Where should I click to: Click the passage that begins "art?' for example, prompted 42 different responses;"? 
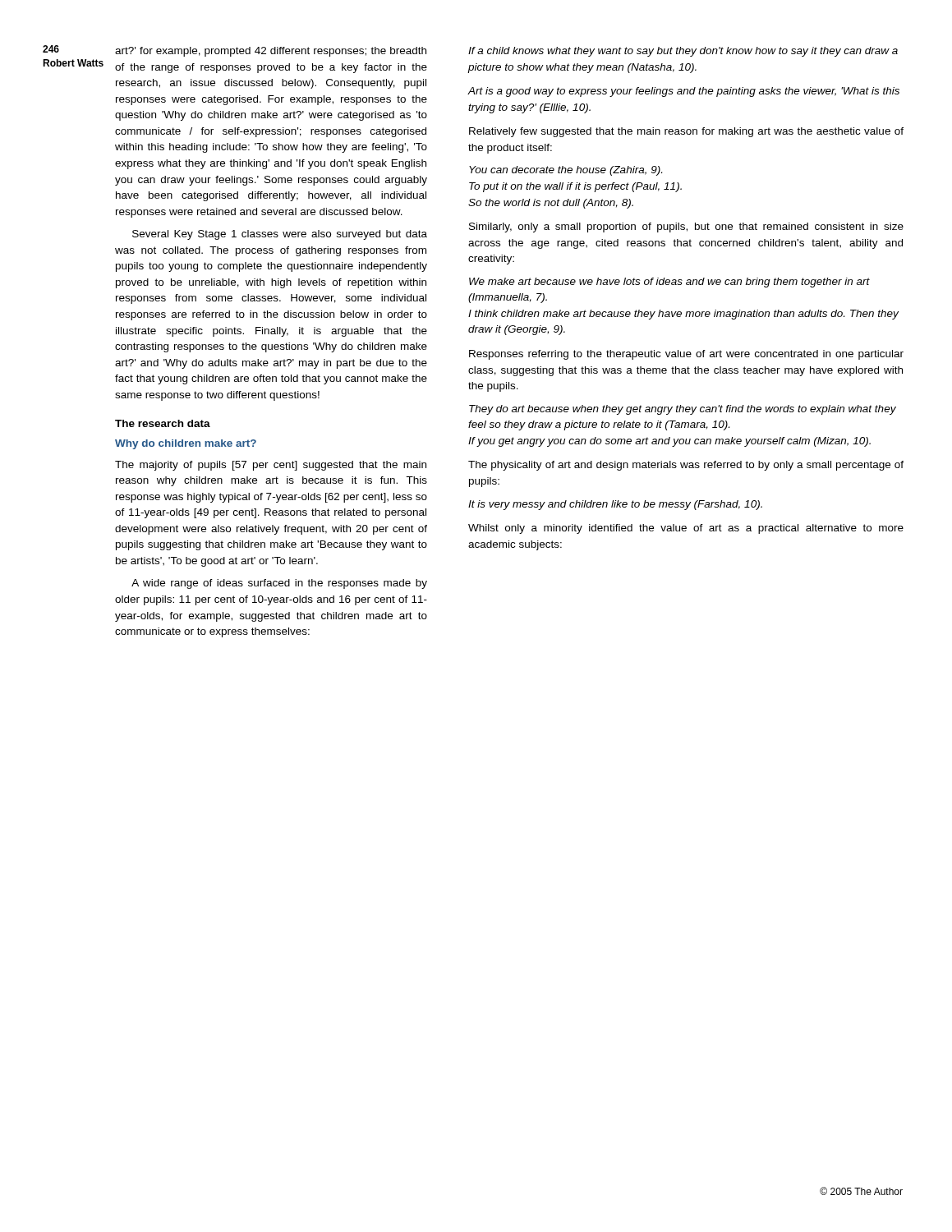click(x=271, y=341)
